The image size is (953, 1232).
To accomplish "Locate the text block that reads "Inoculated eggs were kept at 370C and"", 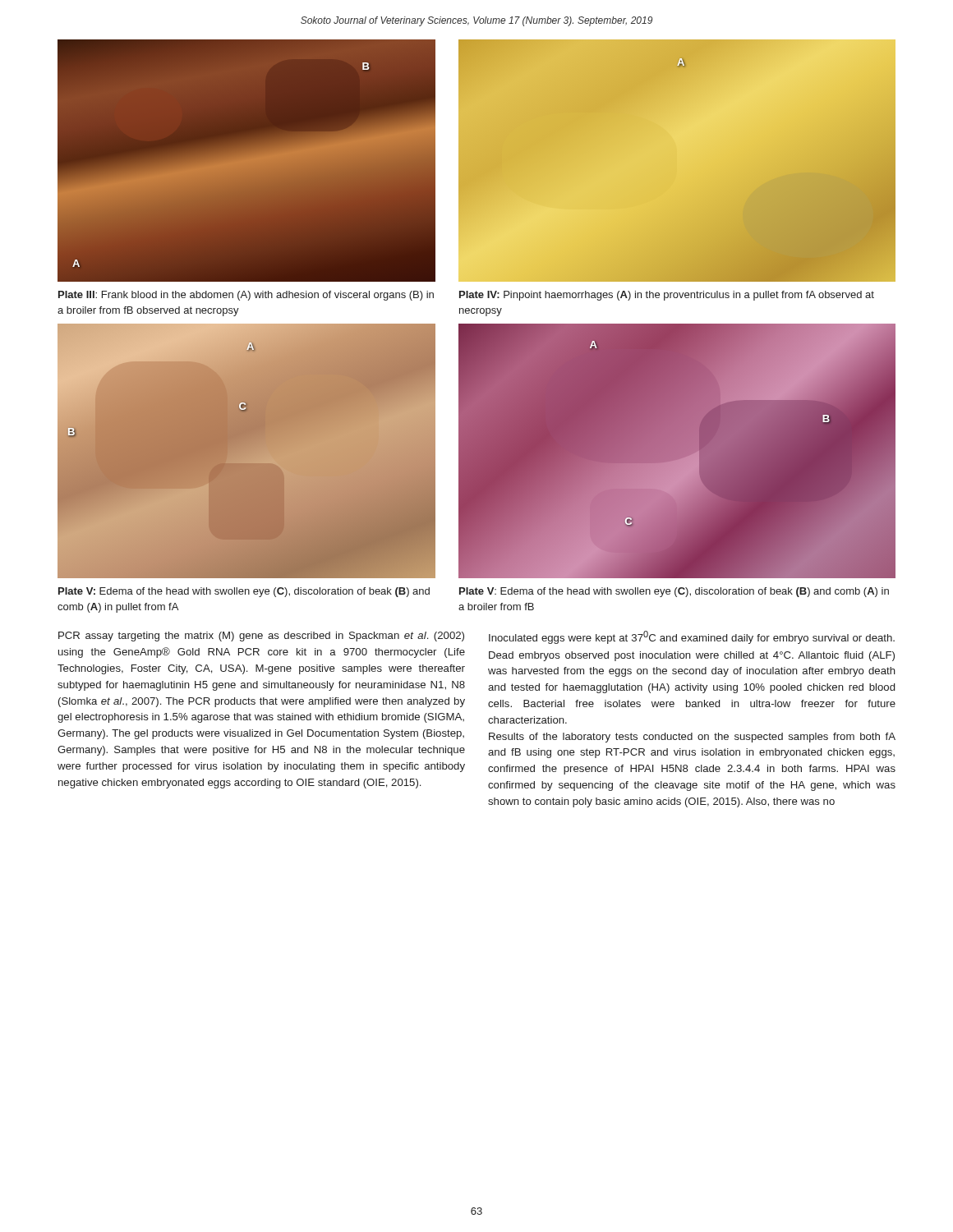I will click(x=692, y=718).
